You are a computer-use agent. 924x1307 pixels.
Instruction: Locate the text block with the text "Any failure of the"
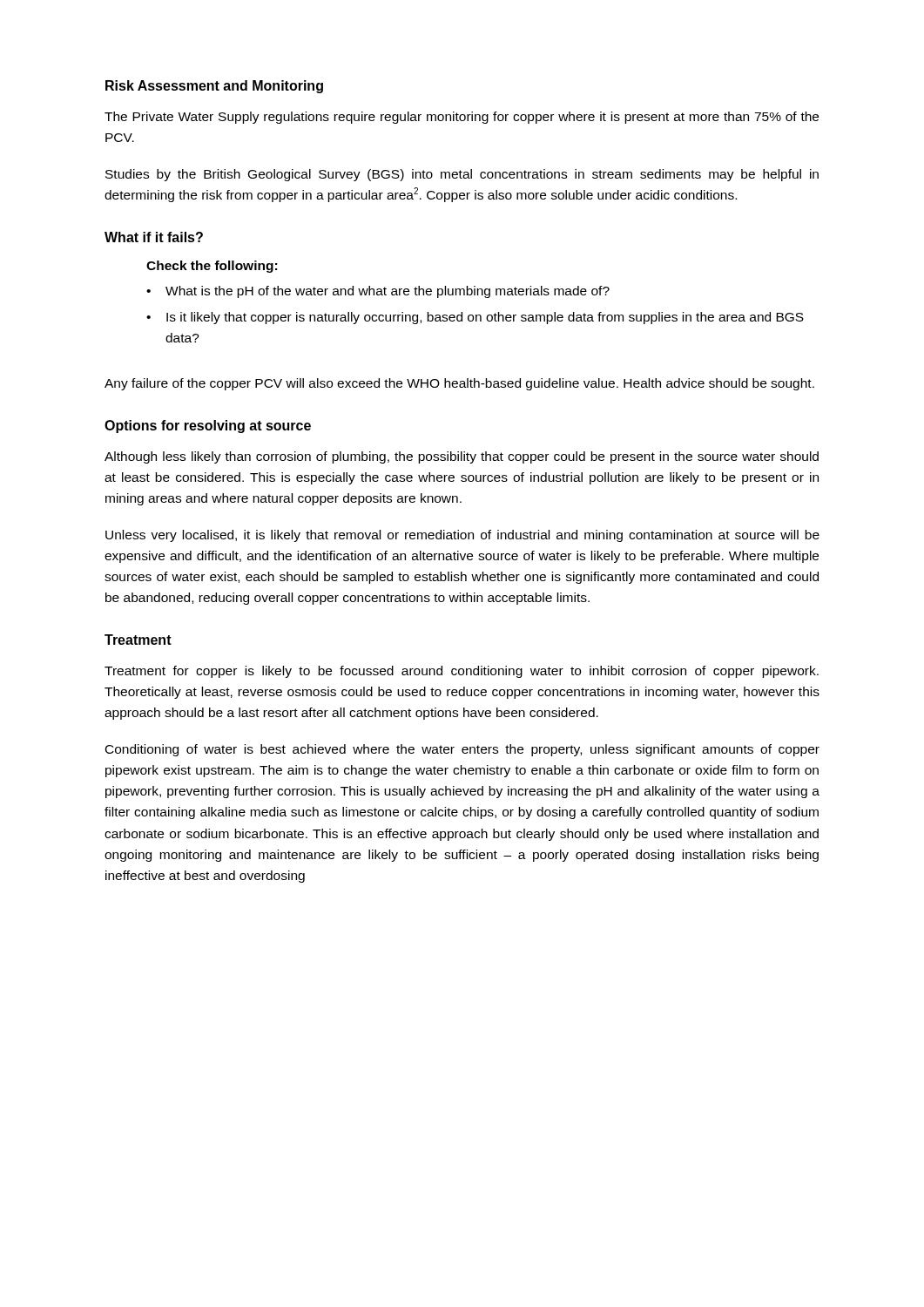460,383
